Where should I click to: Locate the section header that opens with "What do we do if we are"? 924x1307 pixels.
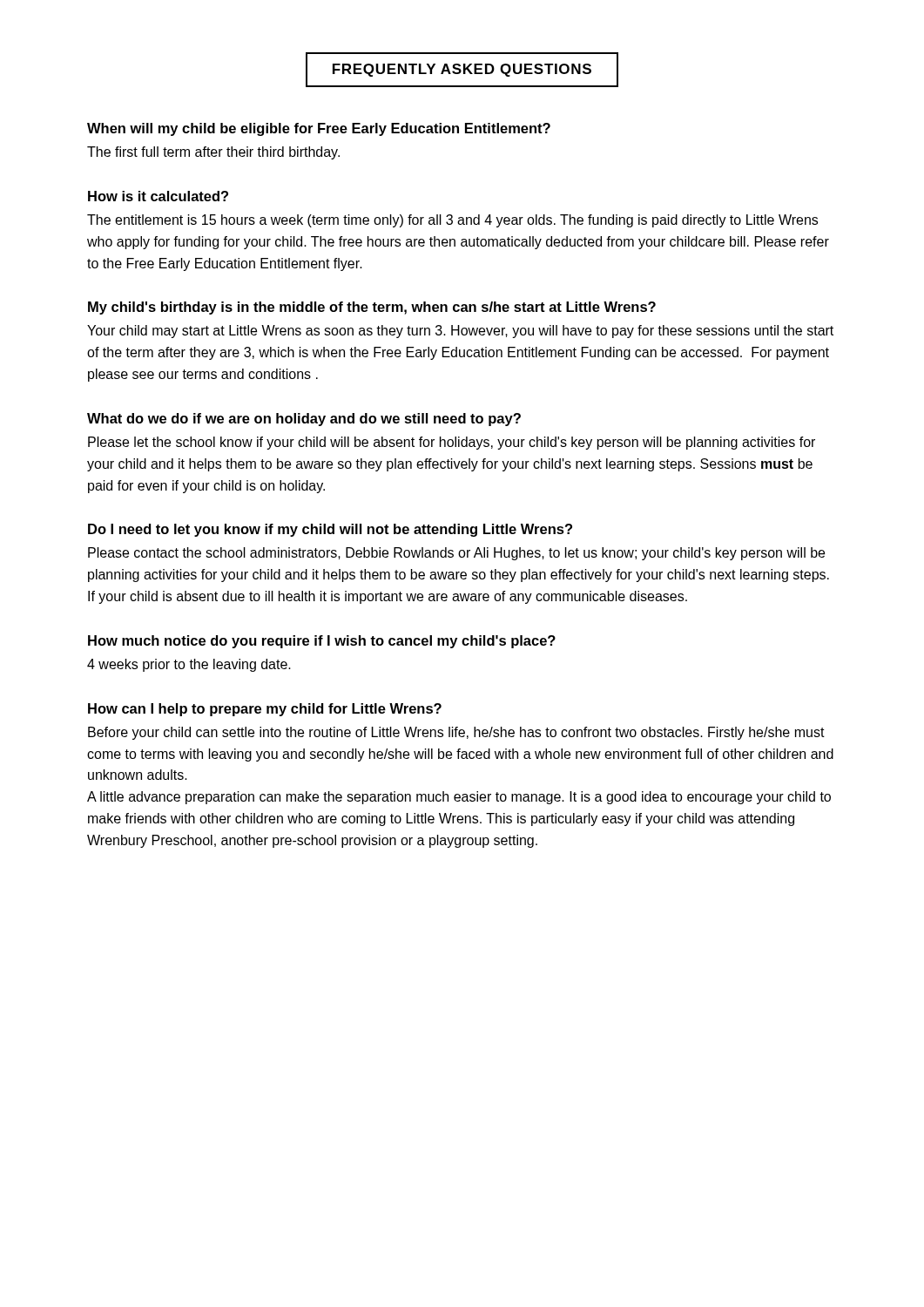[304, 418]
